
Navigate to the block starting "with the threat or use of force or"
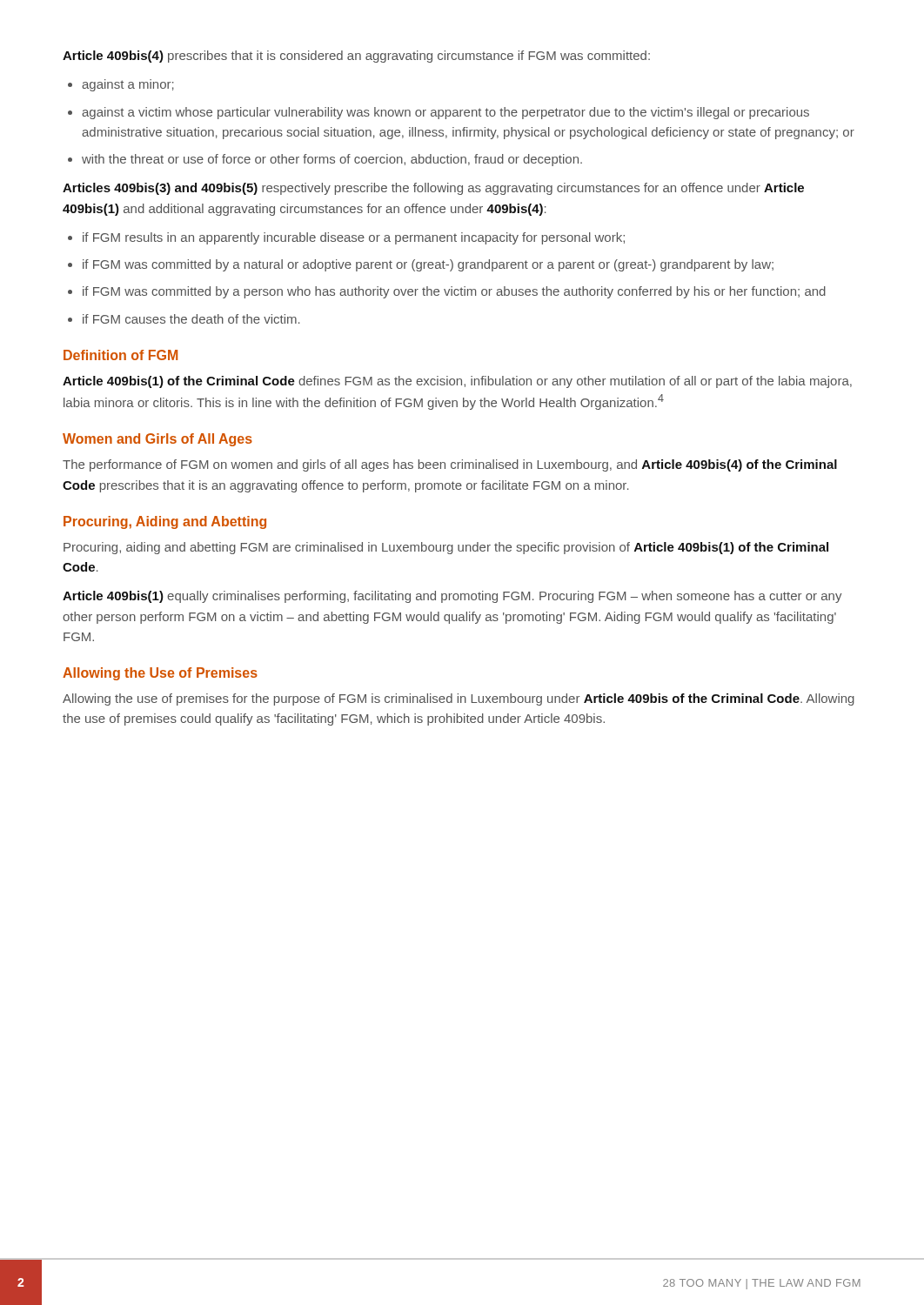coord(332,159)
